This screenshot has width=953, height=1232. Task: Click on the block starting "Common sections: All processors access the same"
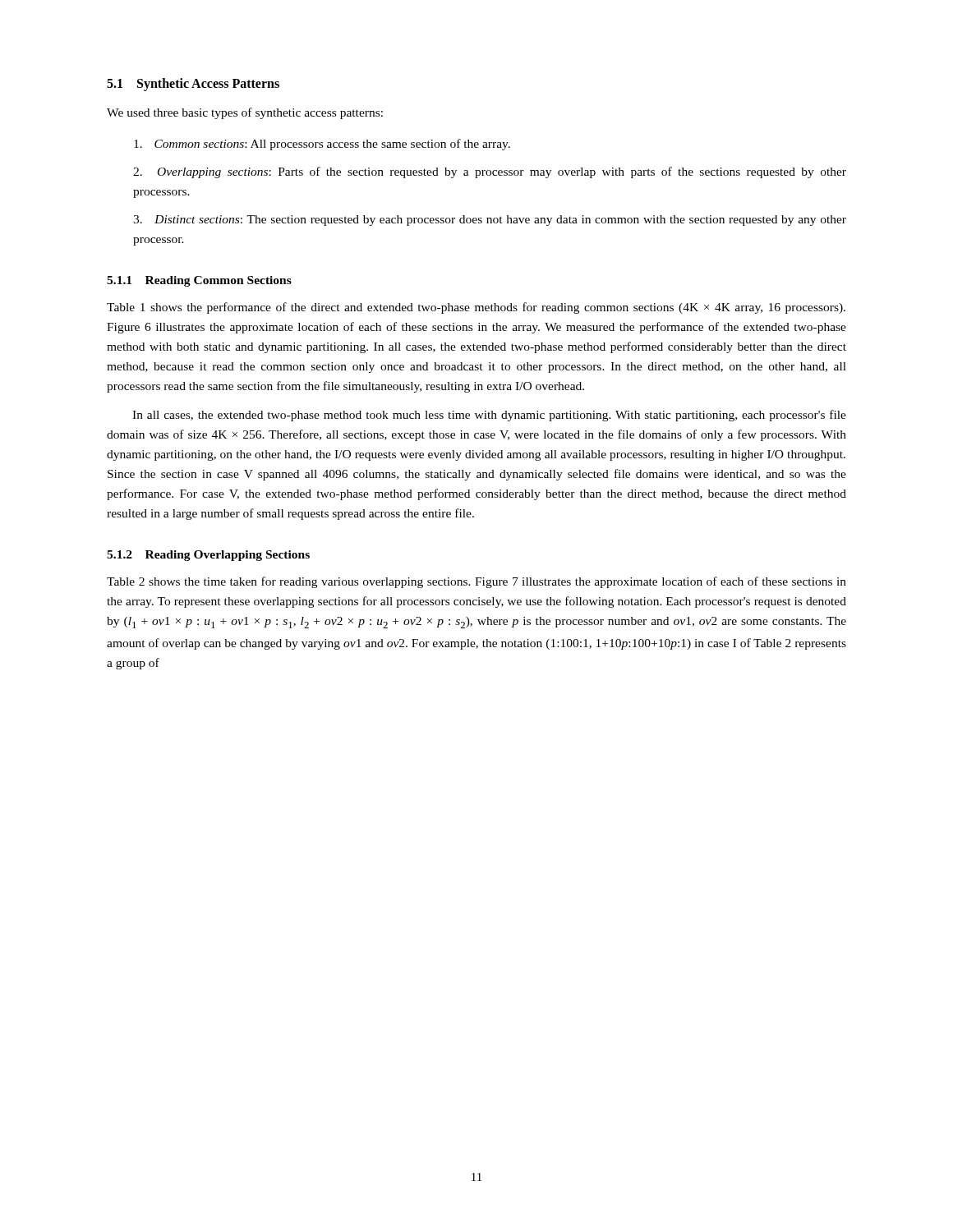click(322, 143)
